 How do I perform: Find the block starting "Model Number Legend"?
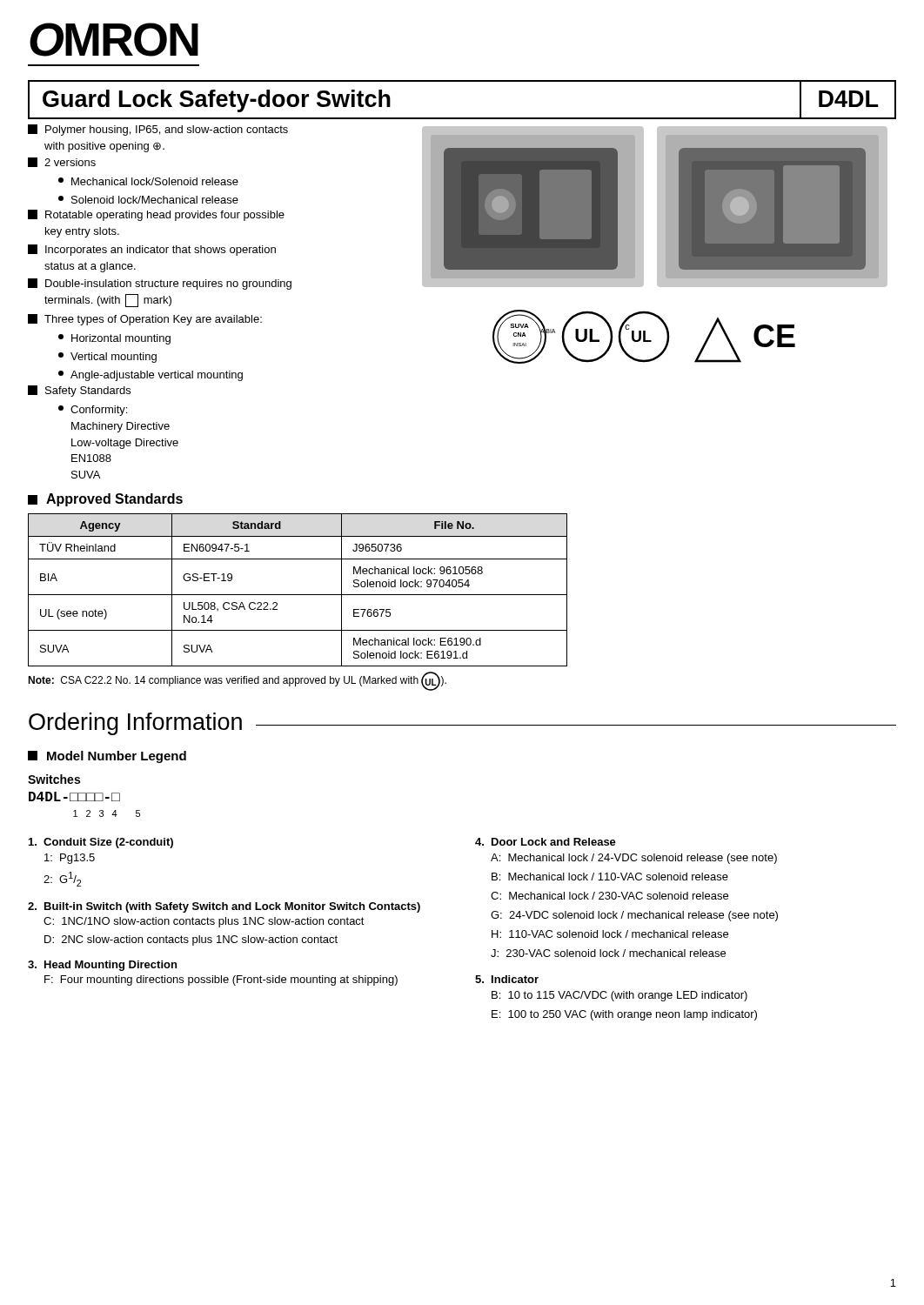pos(107,756)
